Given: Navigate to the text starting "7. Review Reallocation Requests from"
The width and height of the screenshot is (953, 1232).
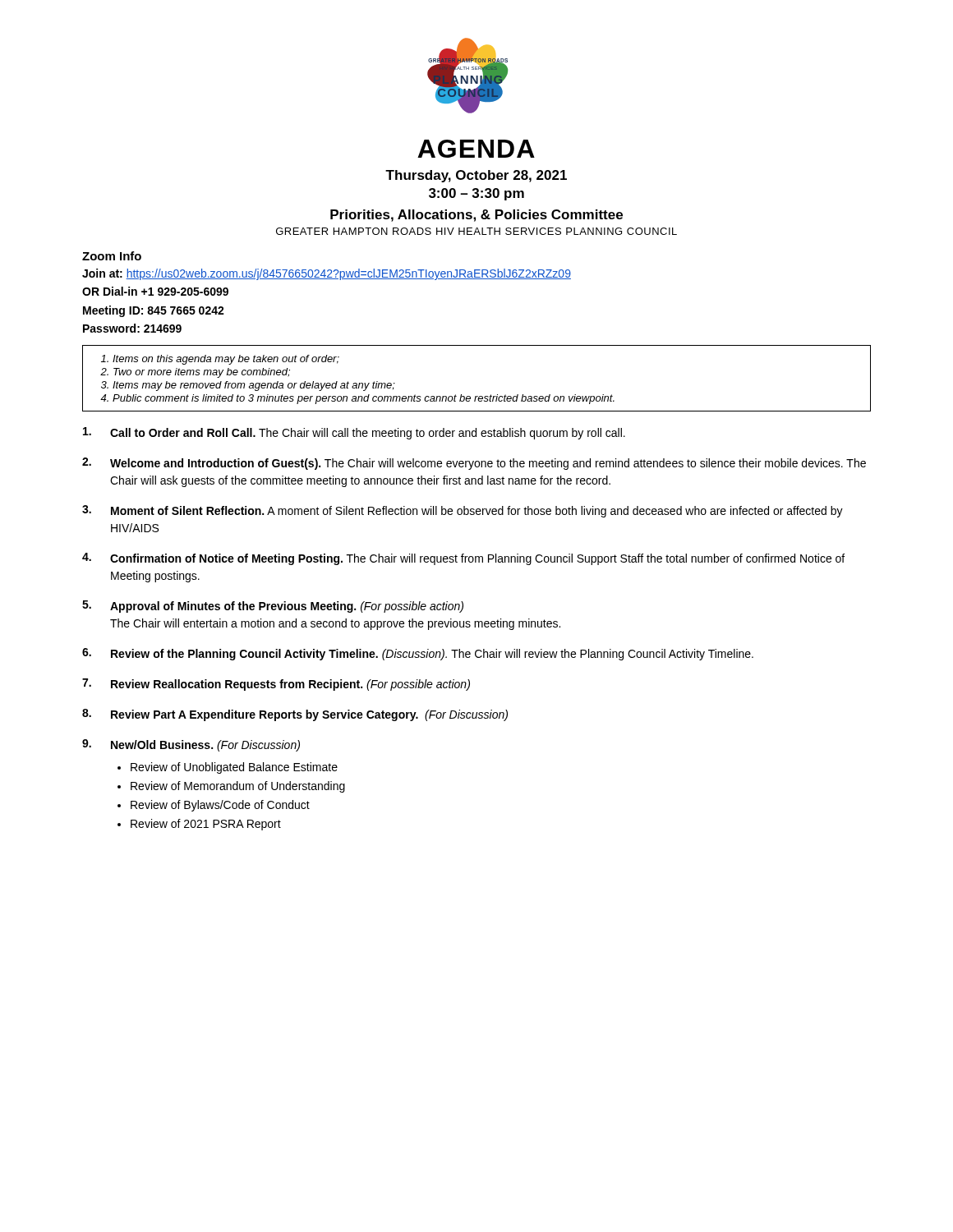Looking at the screenshot, I should point(476,684).
